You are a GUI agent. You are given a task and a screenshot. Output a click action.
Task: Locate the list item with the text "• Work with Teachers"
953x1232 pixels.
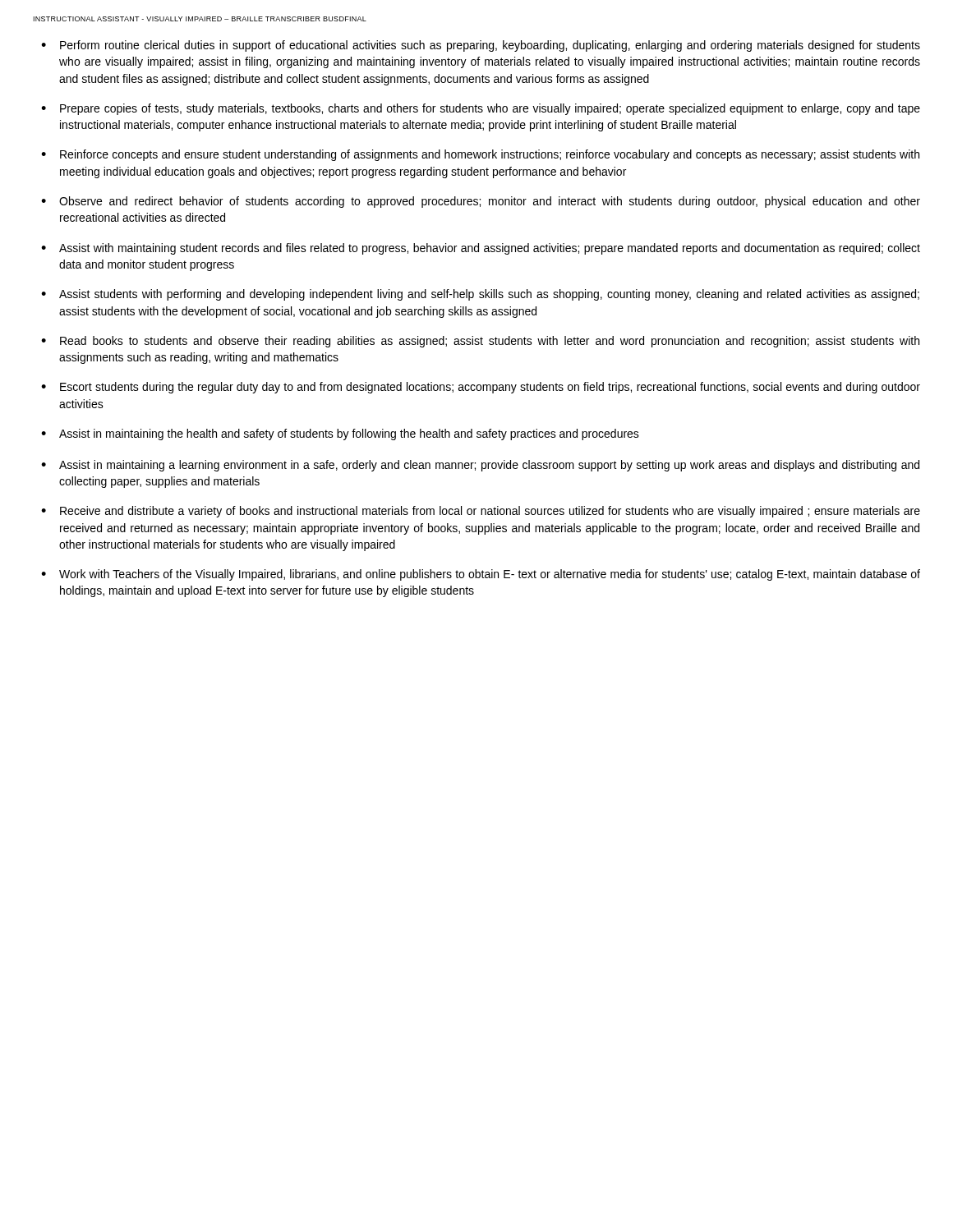click(x=476, y=583)
